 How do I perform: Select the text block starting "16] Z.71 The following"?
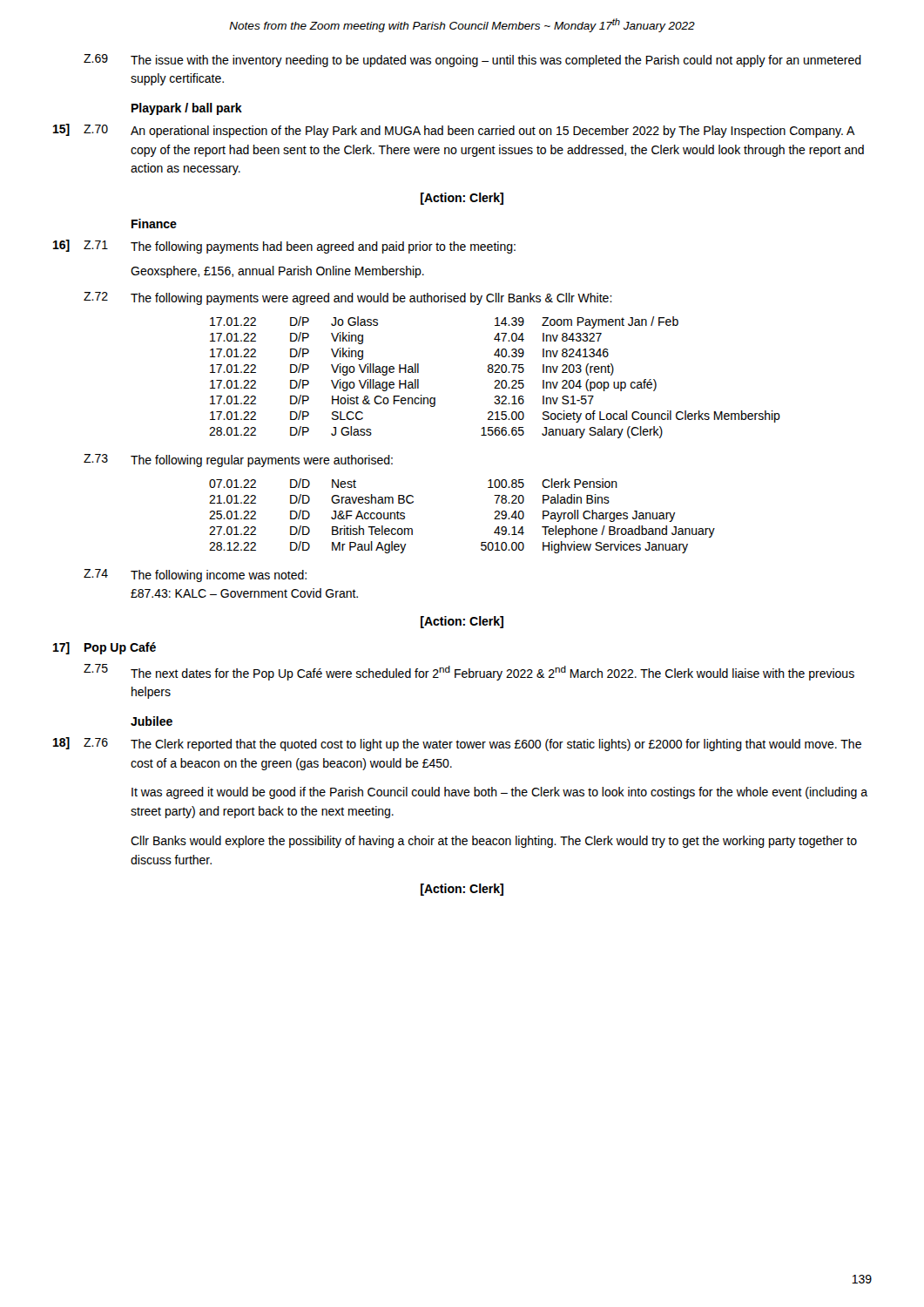pyautogui.click(x=462, y=247)
